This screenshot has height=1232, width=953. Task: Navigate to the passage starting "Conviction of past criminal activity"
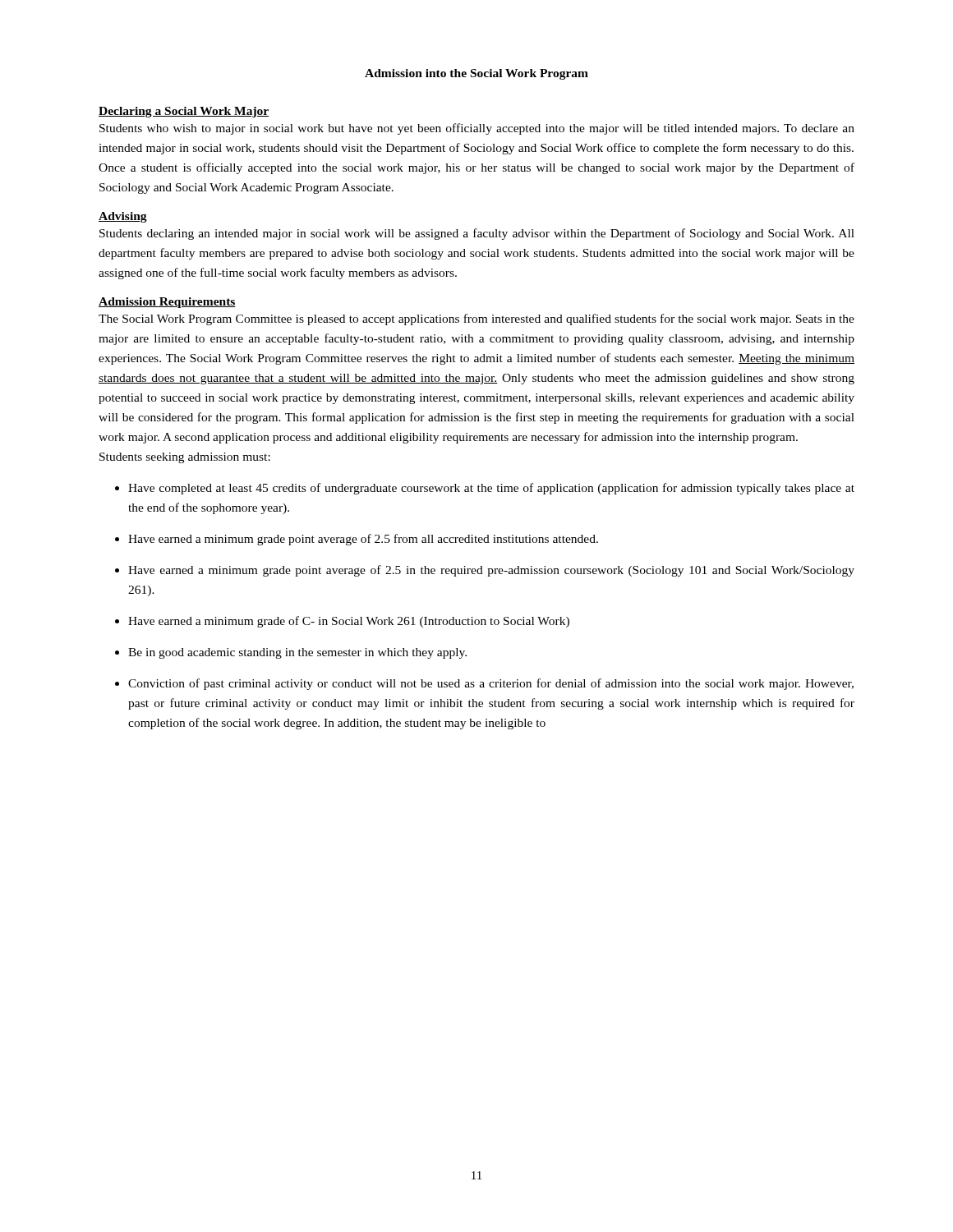pyautogui.click(x=491, y=703)
